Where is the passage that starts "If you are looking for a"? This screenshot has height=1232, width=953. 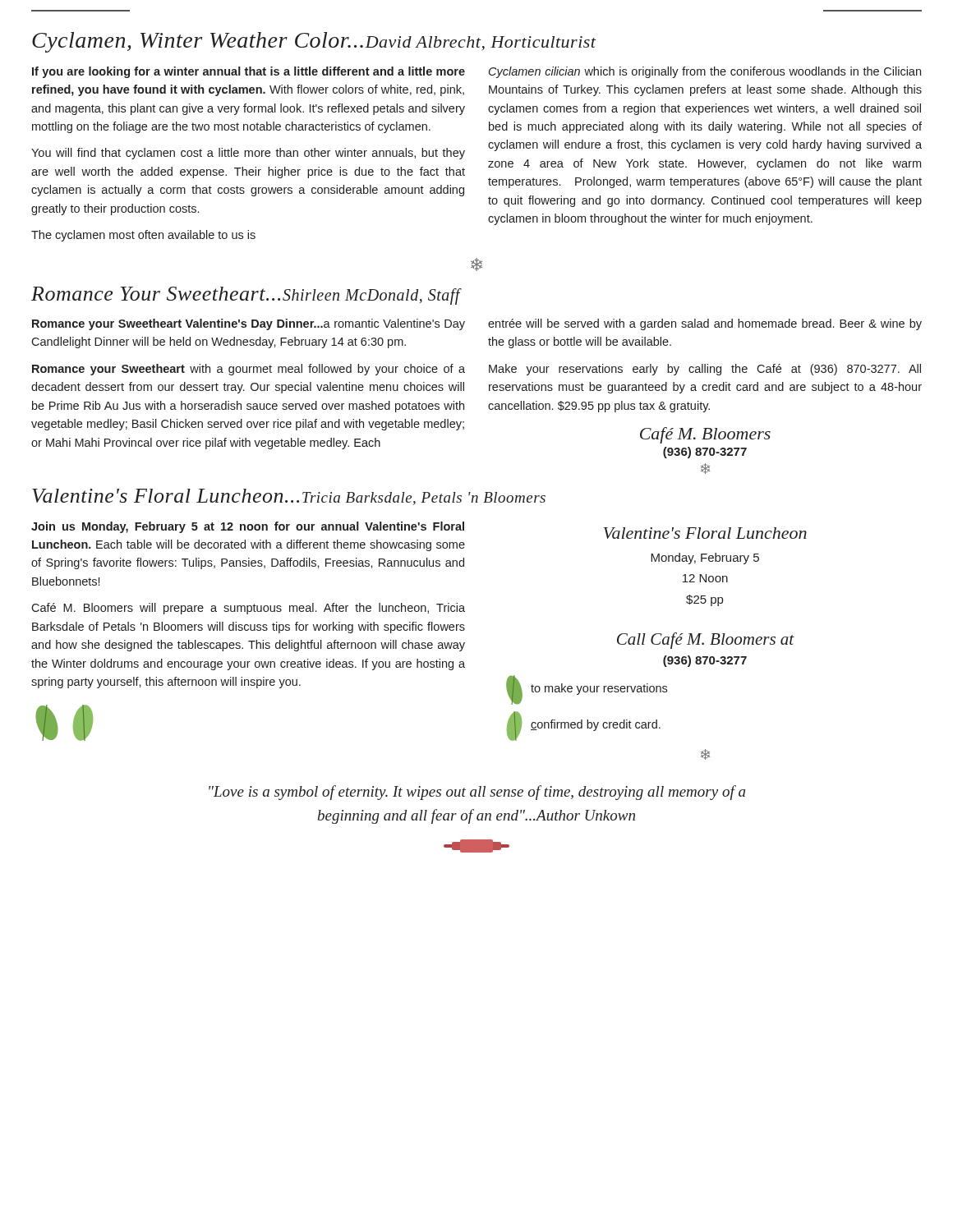[248, 99]
